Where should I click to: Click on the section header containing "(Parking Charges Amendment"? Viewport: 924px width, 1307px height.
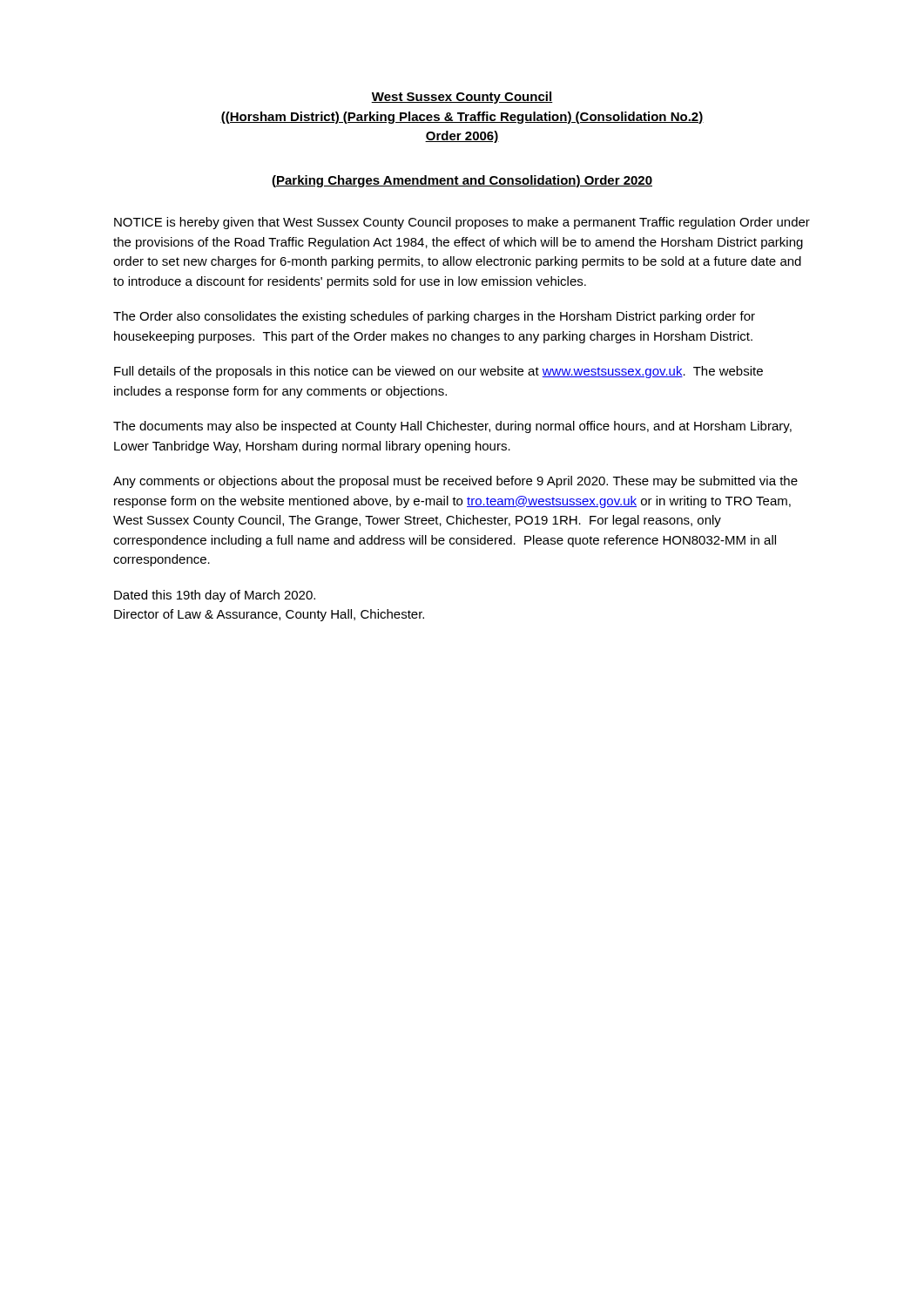462,180
